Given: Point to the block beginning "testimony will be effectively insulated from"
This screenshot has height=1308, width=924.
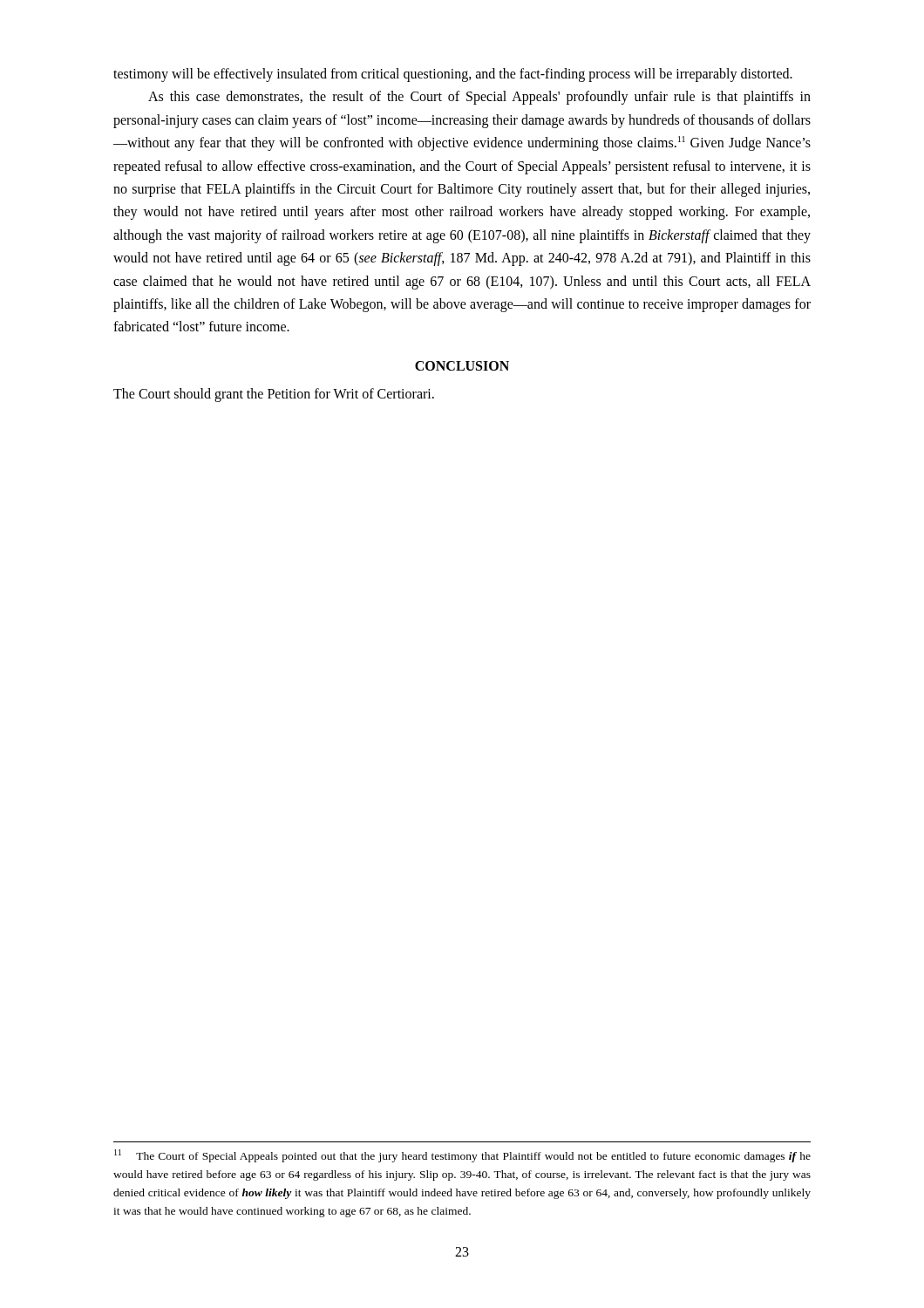Looking at the screenshot, I should click(x=462, y=201).
